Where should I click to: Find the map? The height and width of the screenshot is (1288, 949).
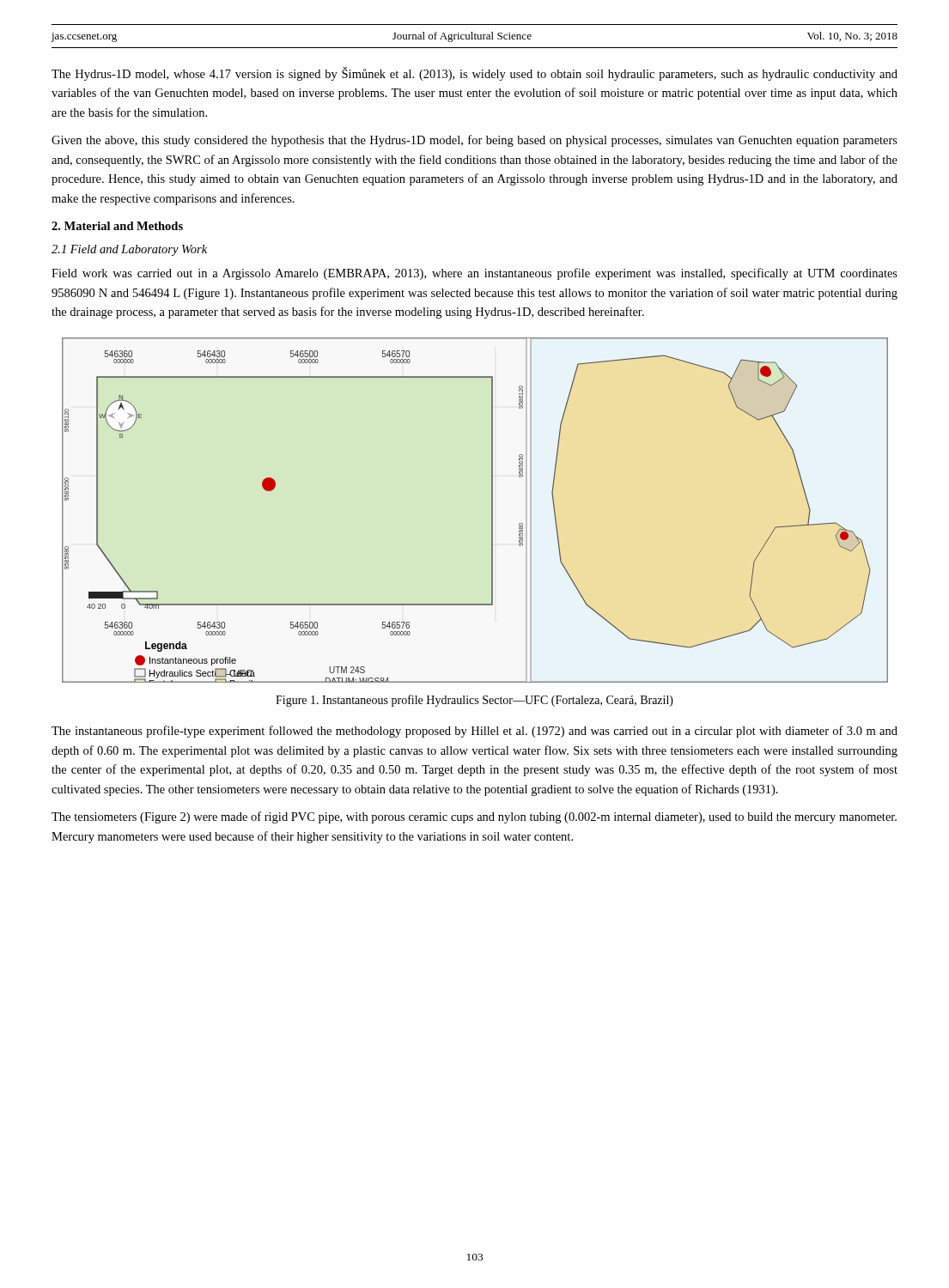pyautogui.click(x=474, y=511)
